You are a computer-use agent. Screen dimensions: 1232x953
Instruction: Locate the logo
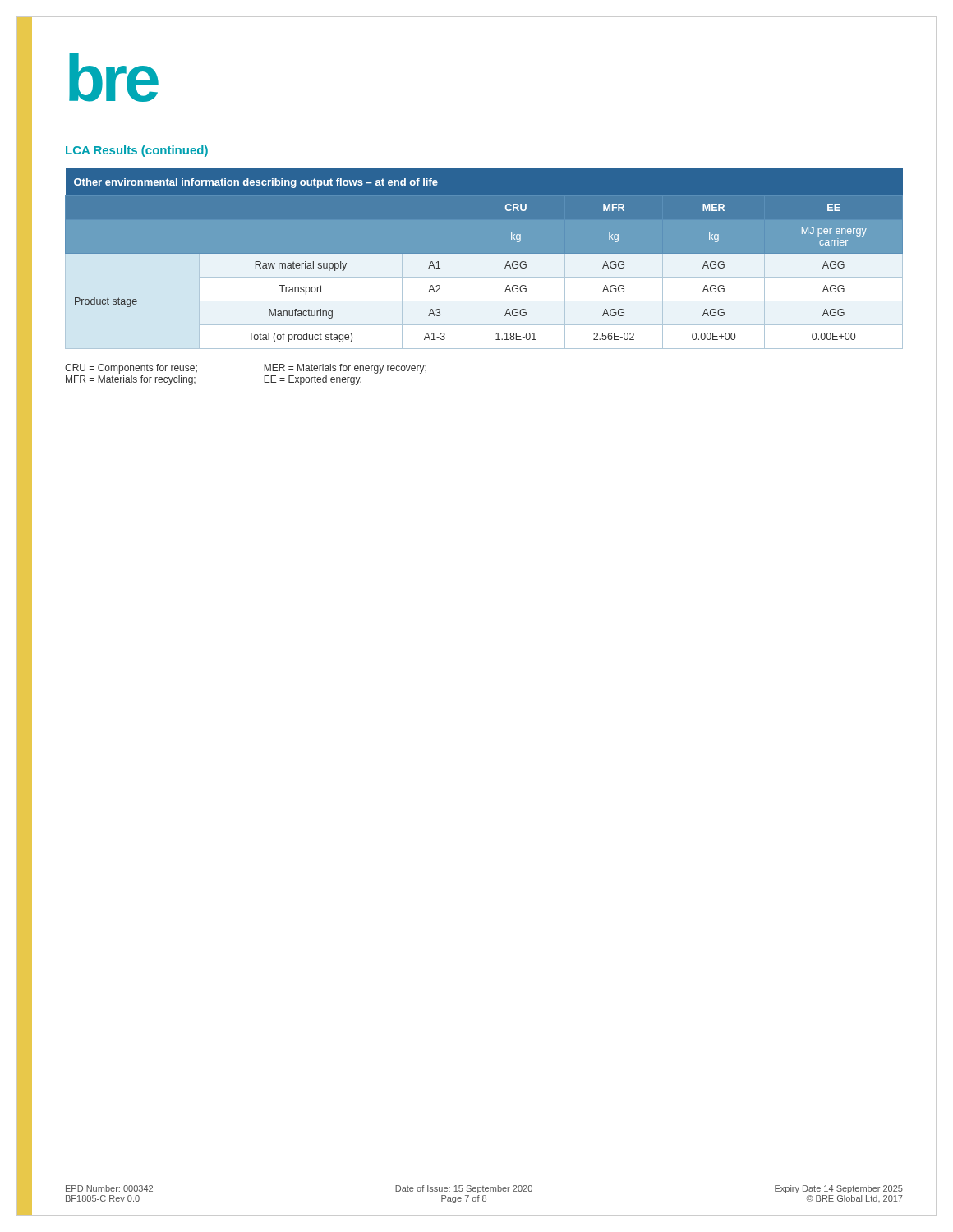coord(484,76)
